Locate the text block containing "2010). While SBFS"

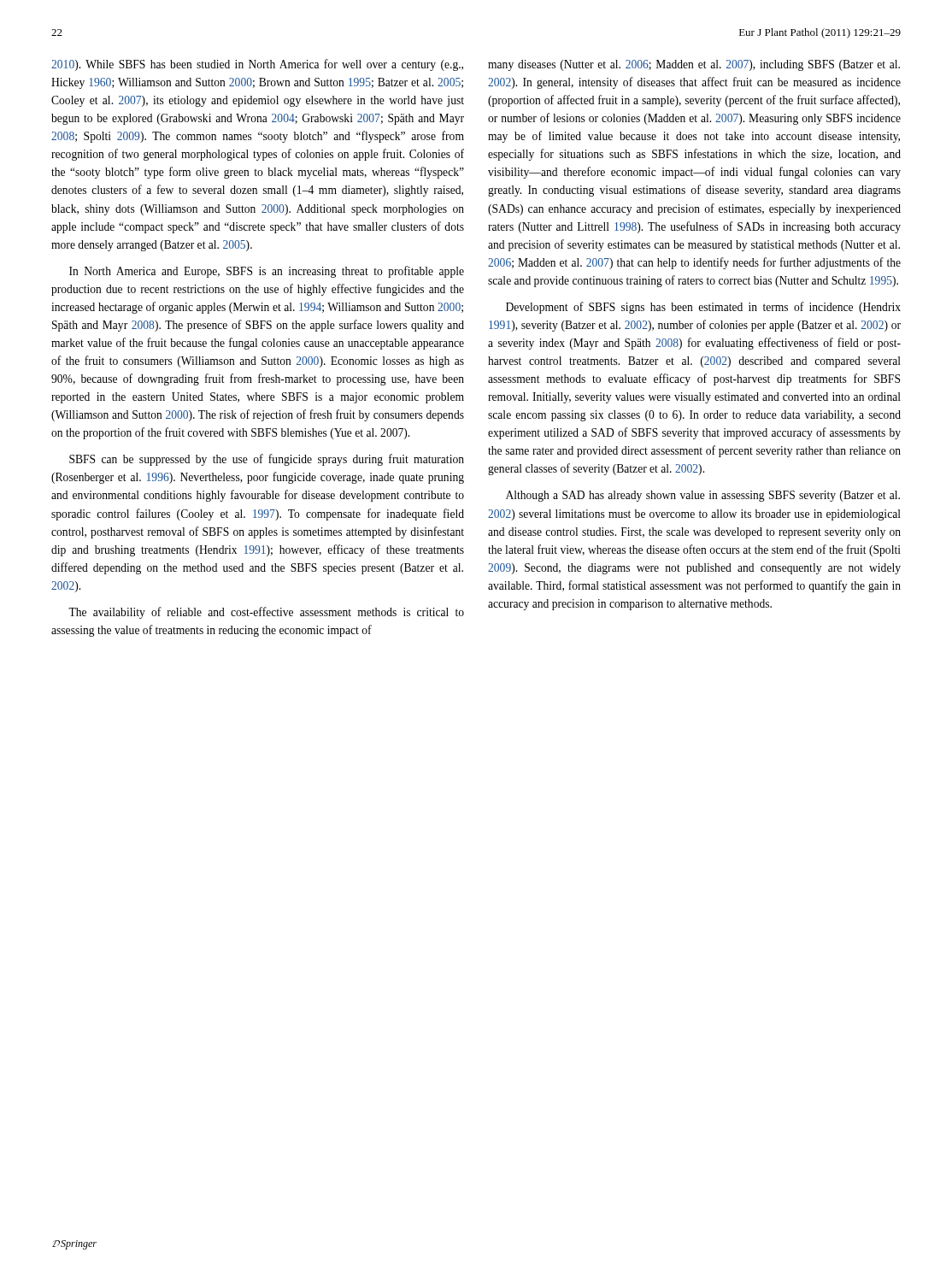(258, 347)
